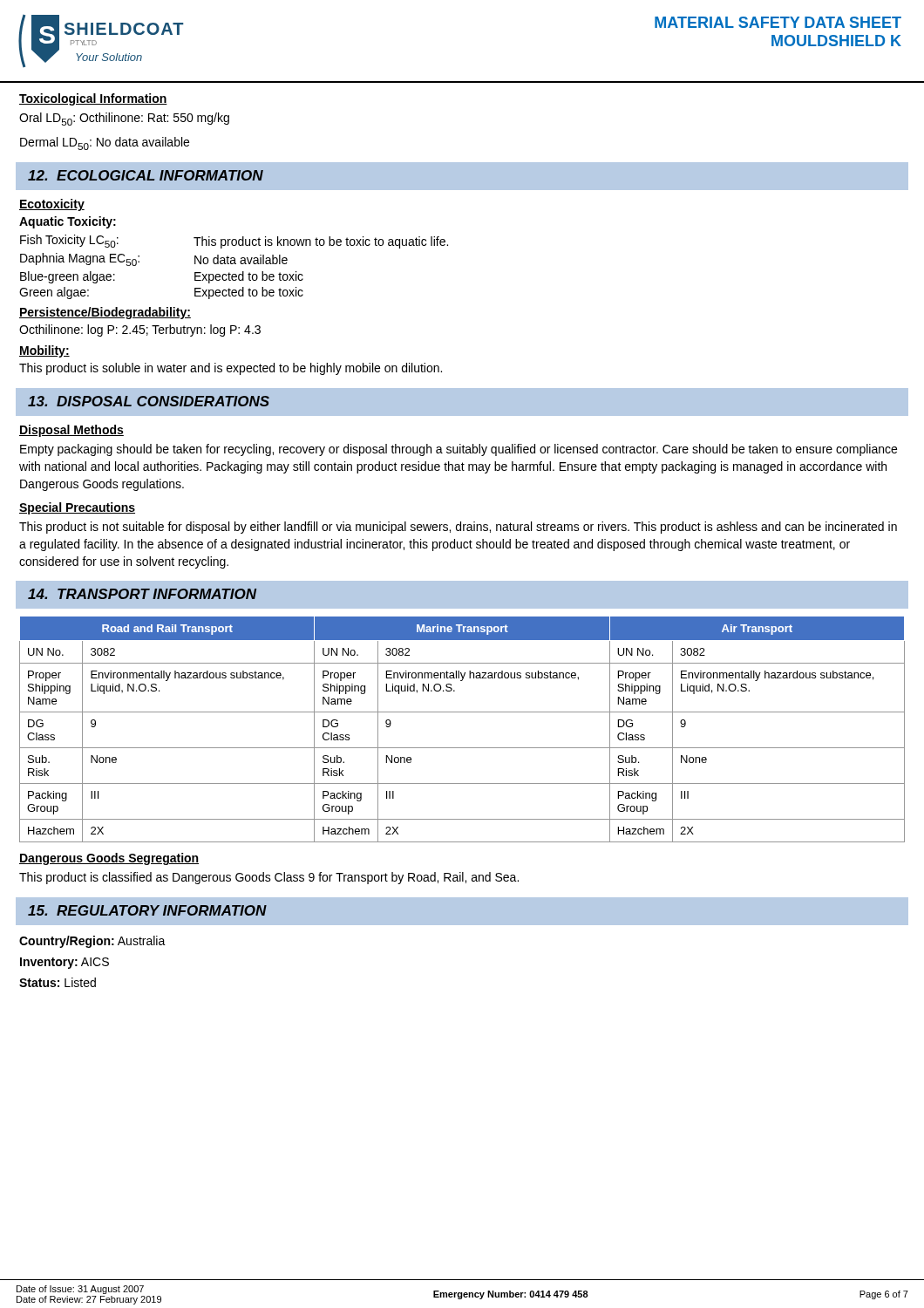Where is the passage that starts "This product is classified as"?
This screenshot has height=1308, width=924.
(x=462, y=878)
